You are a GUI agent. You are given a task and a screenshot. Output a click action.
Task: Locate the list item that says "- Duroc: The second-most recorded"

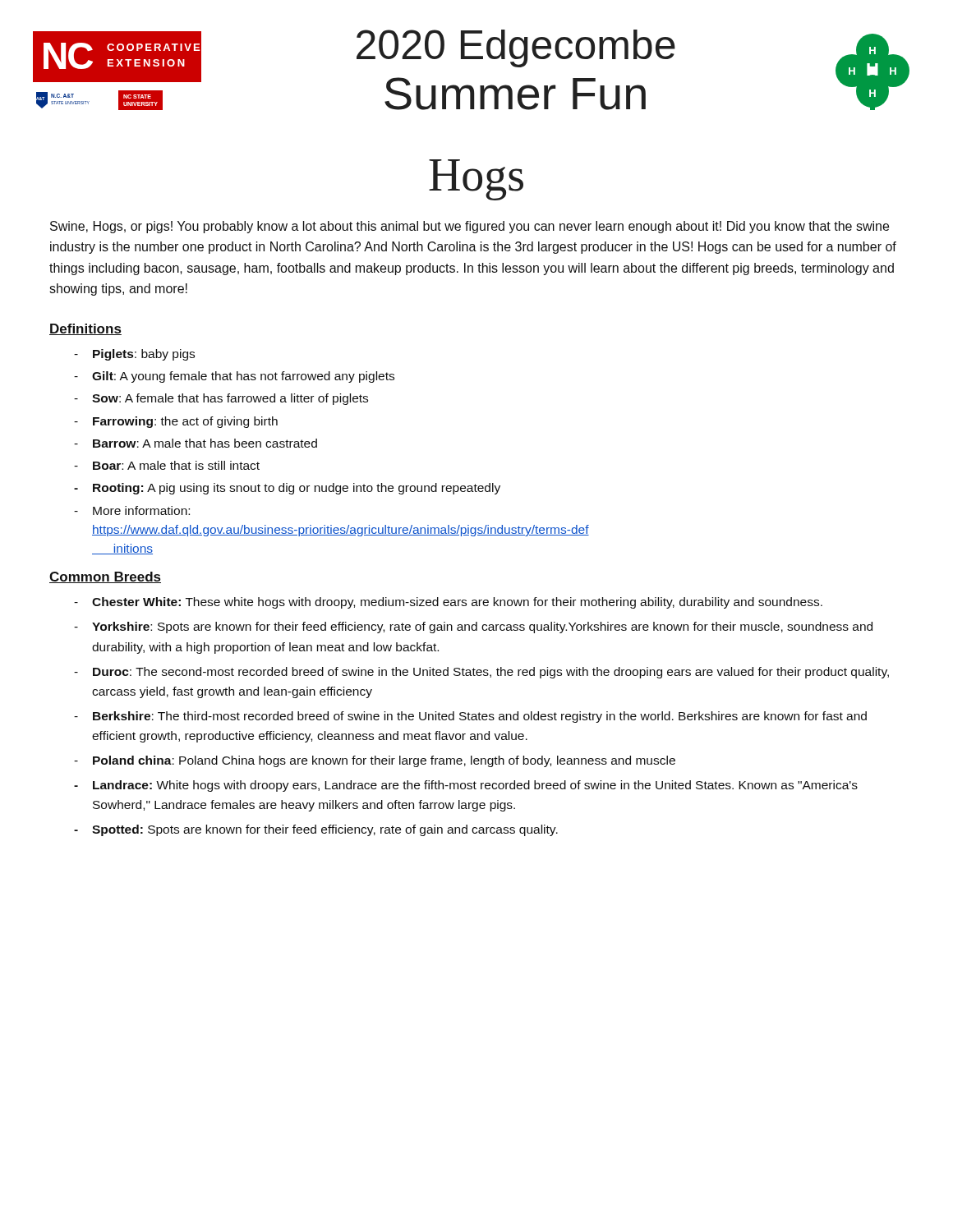(x=489, y=681)
